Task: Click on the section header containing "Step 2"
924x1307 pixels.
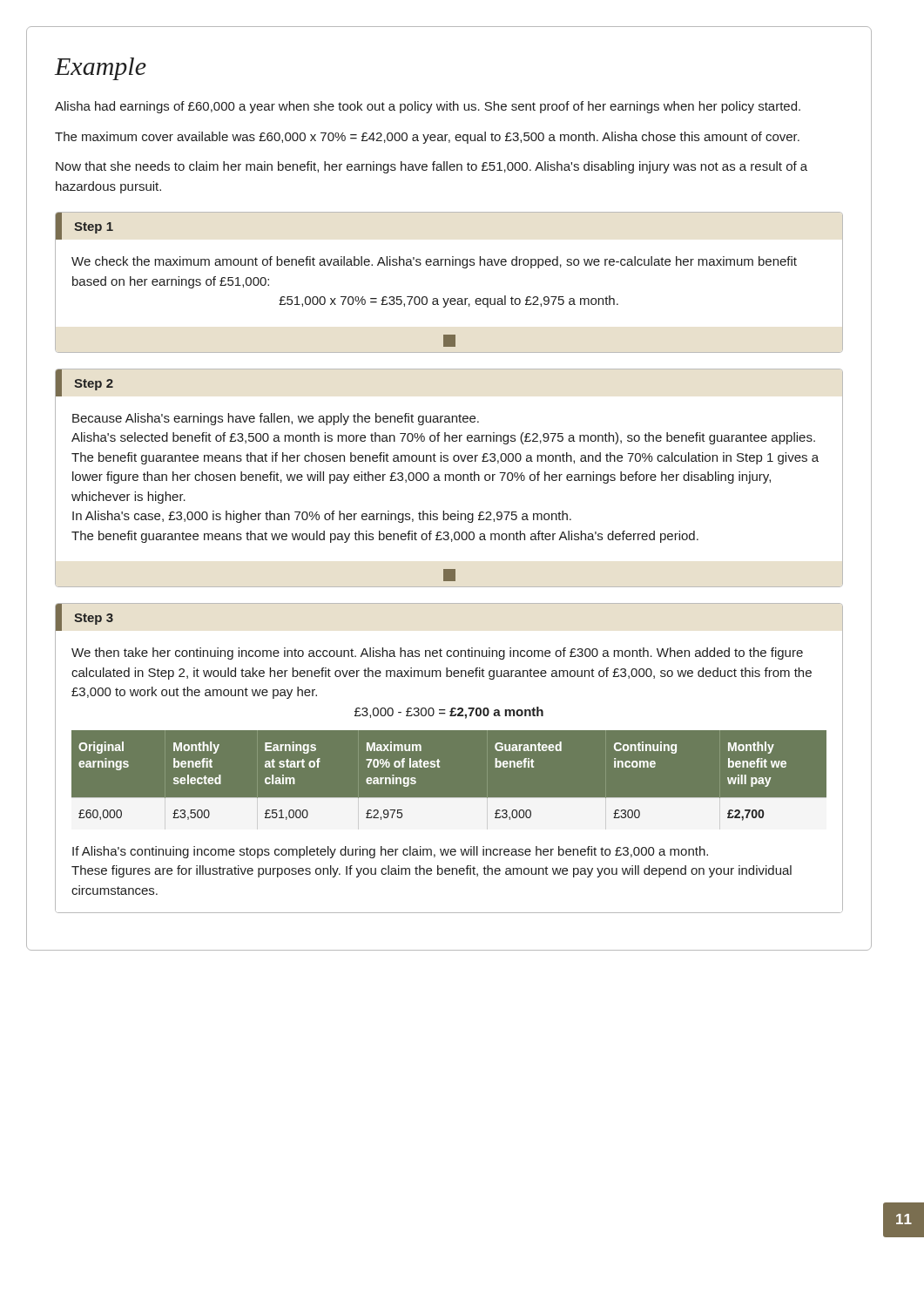Action: coord(84,383)
